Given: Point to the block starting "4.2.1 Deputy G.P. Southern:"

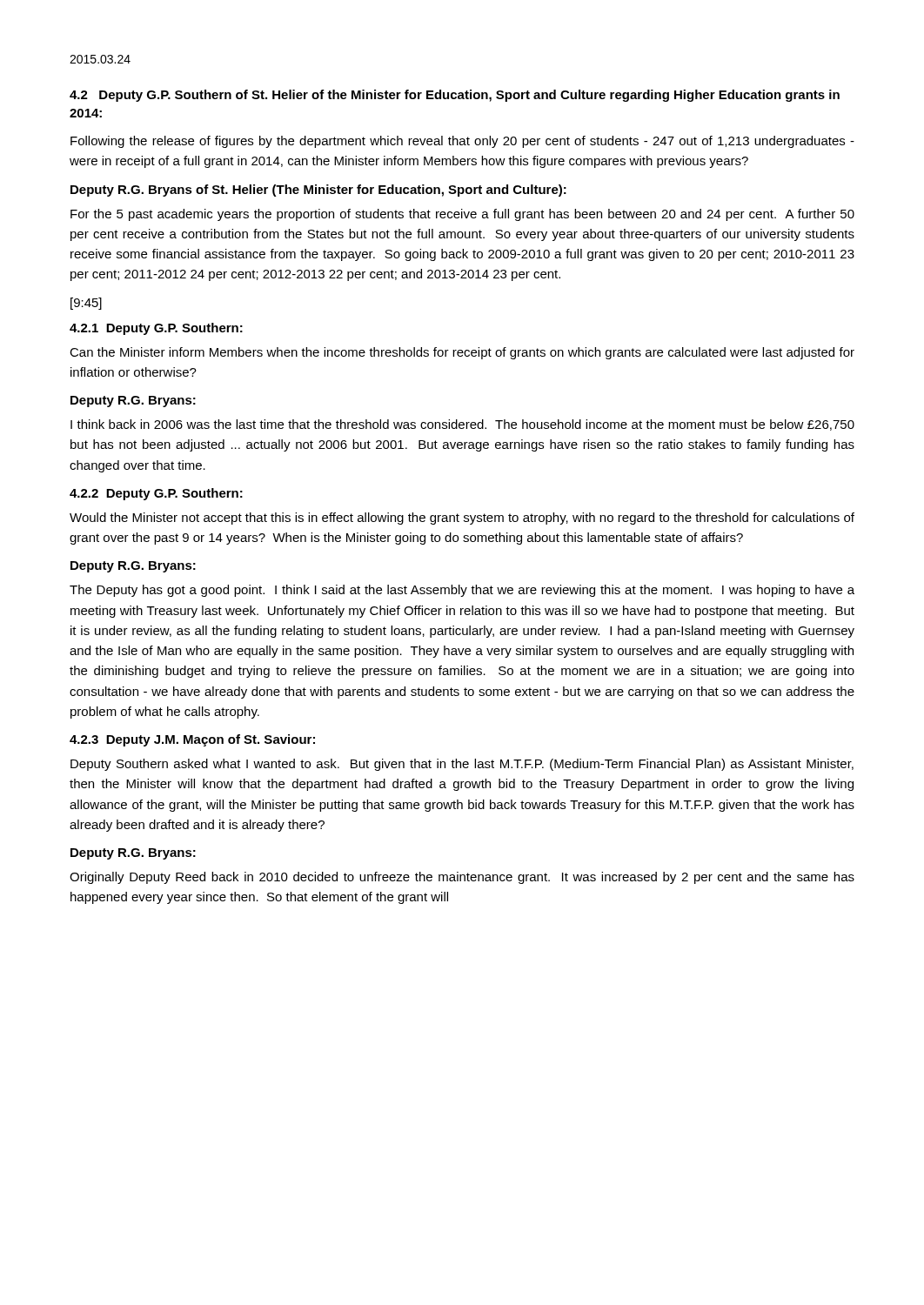Looking at the screenshot, I should (x=156, y=327).
